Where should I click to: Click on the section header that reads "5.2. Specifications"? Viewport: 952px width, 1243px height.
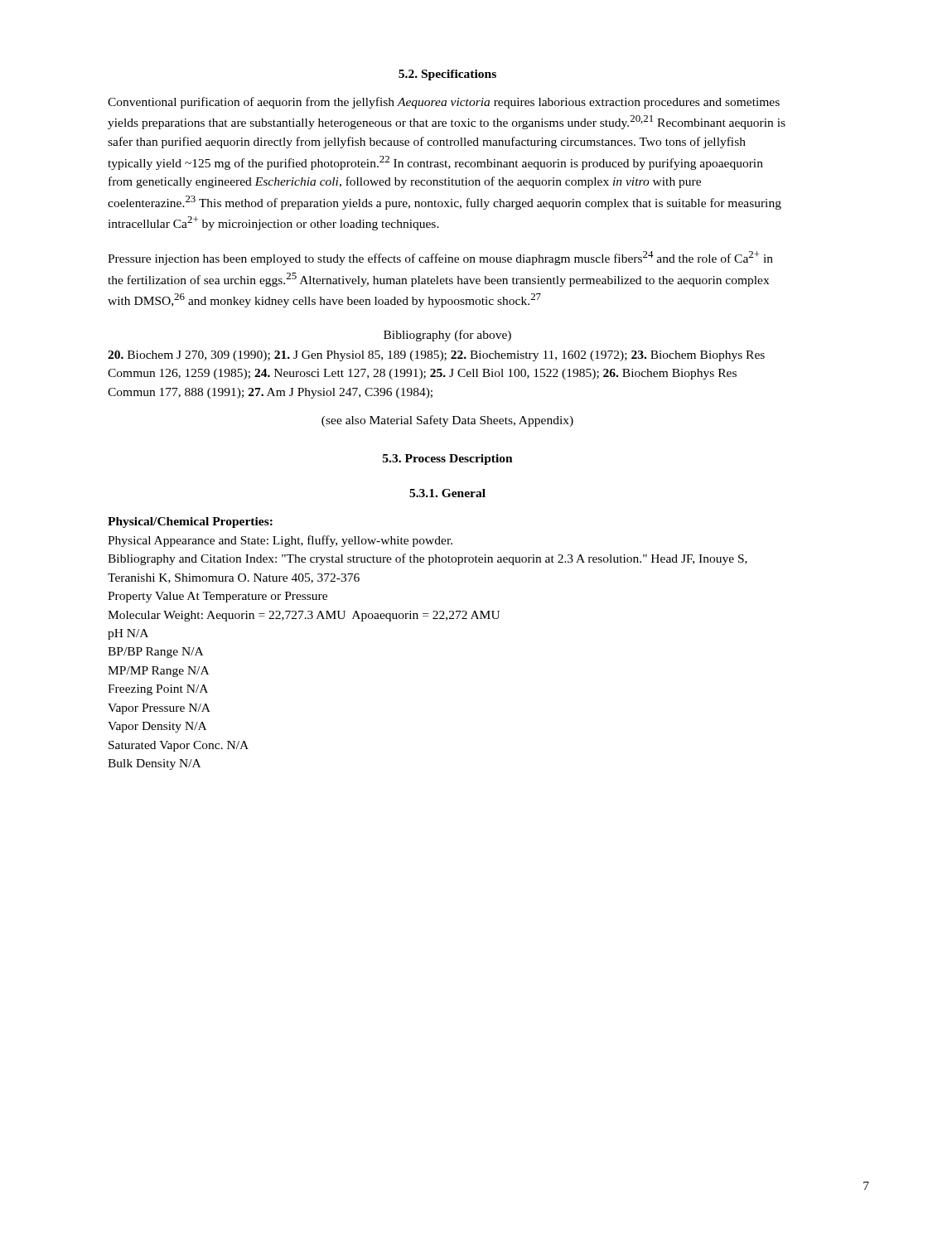pyautogui.click(x=447, y=73)
